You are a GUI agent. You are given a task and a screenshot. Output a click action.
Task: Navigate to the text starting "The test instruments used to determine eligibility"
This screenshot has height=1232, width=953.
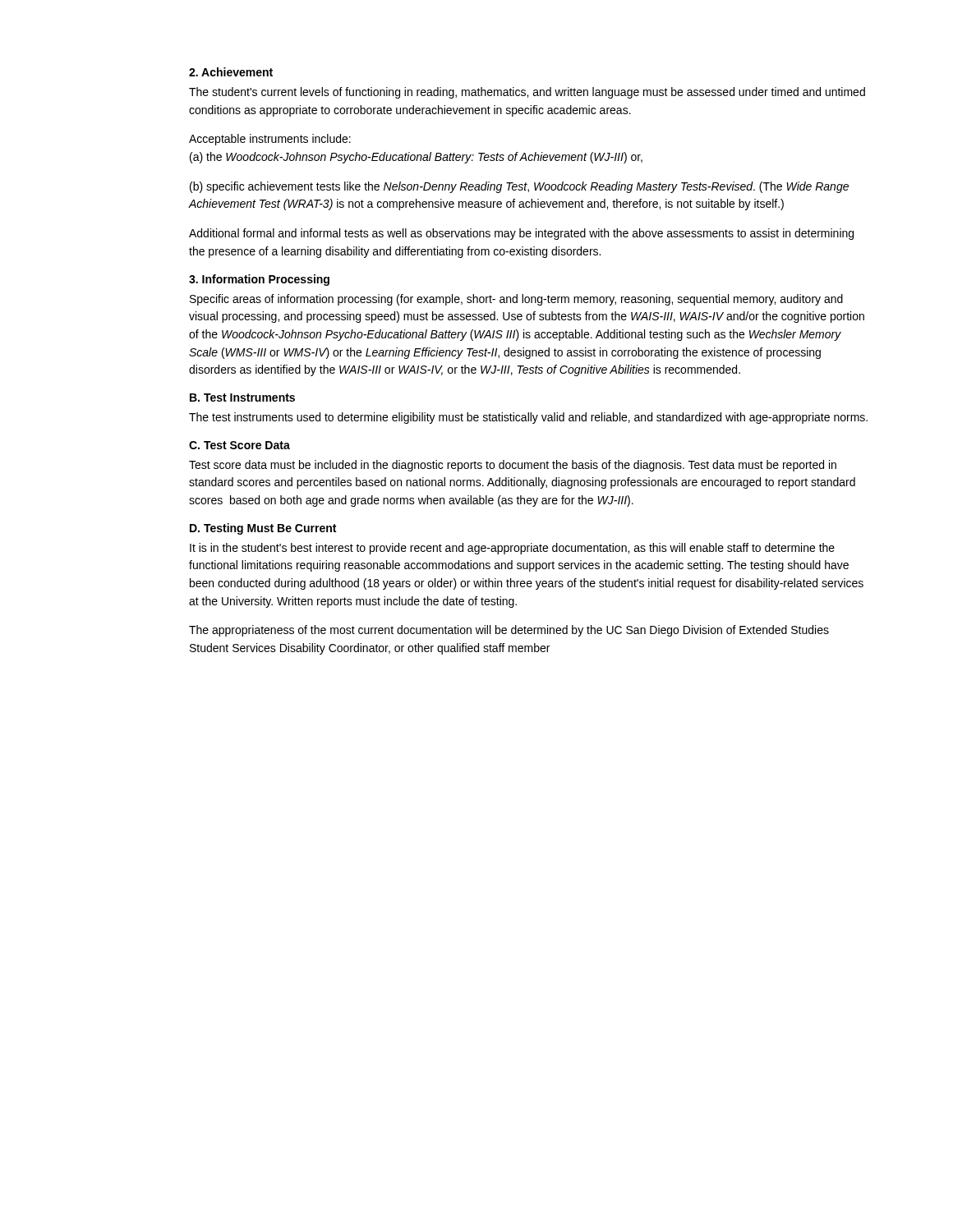tap(529, 417)
